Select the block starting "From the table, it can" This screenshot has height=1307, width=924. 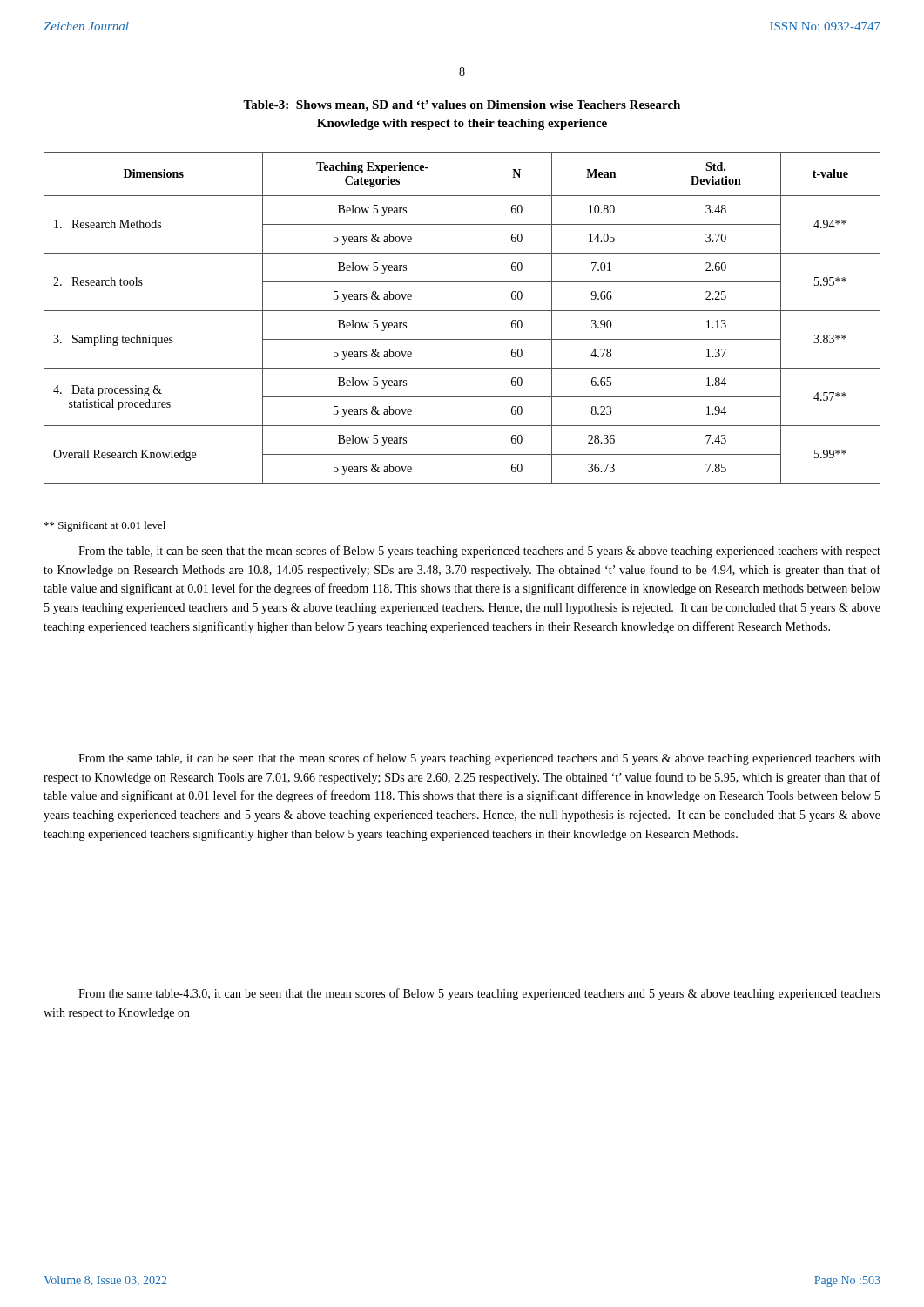pos(462,589)
